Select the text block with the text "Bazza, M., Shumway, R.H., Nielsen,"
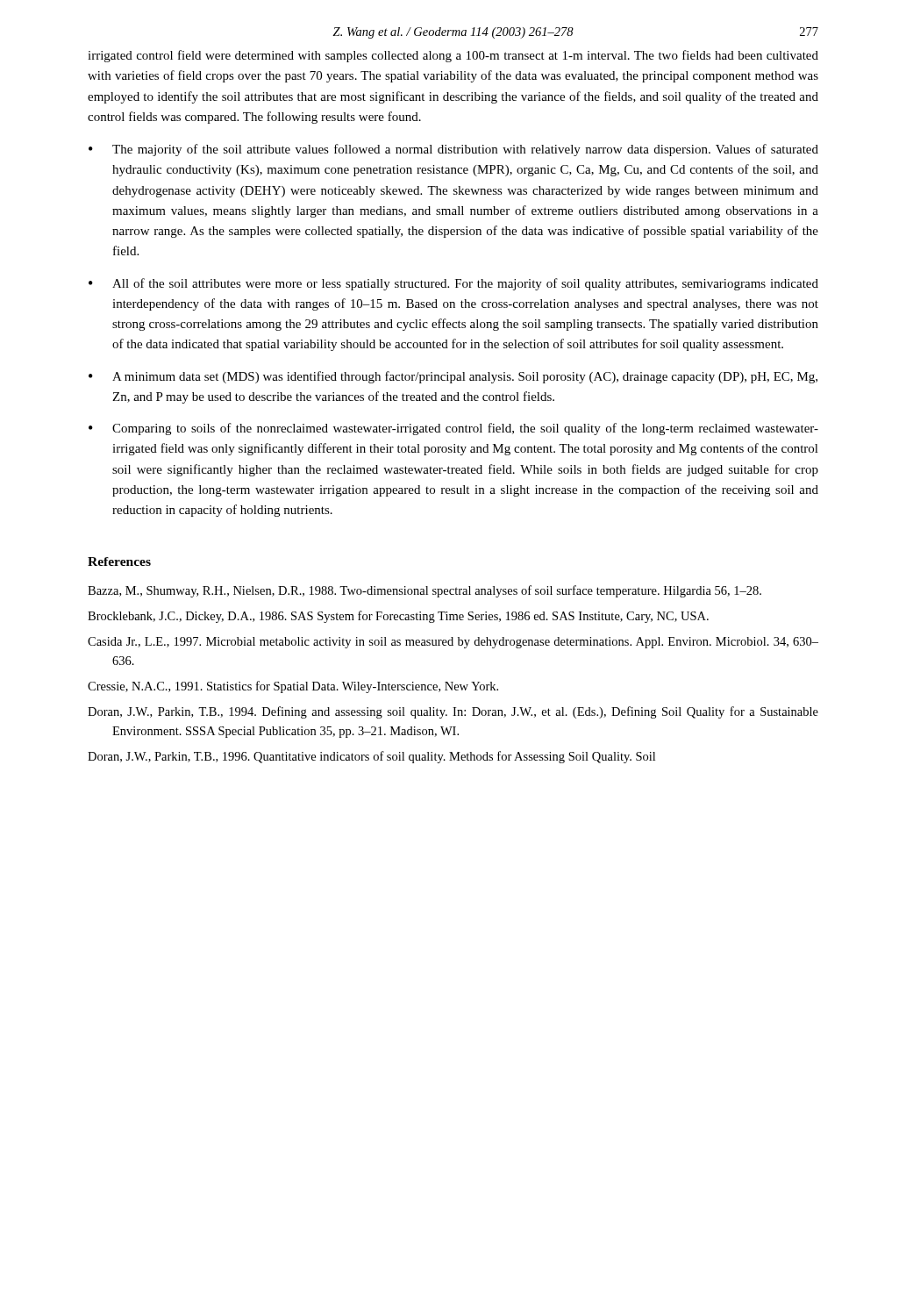 tap(425, 591)
